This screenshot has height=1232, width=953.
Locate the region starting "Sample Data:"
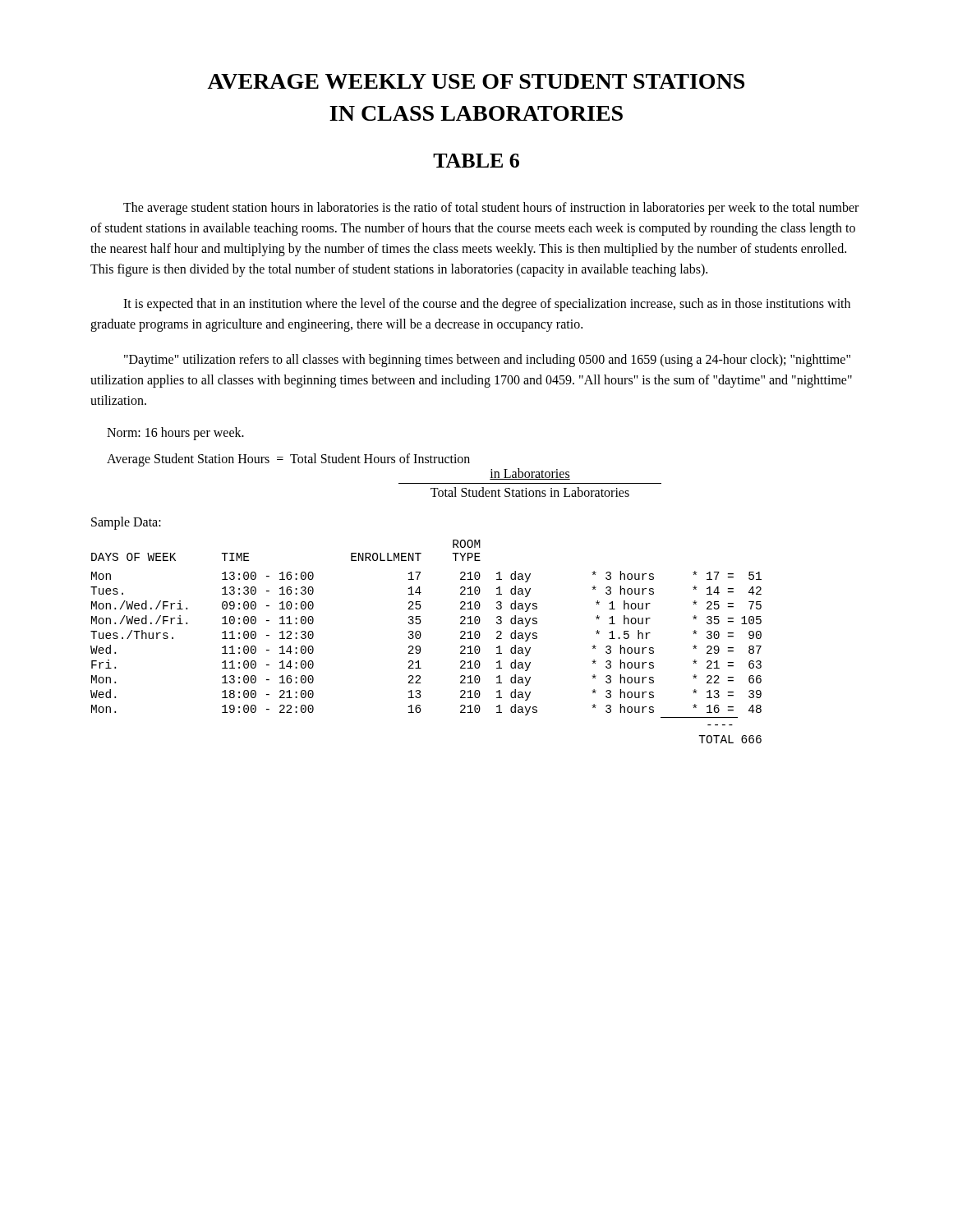[126, 522]
